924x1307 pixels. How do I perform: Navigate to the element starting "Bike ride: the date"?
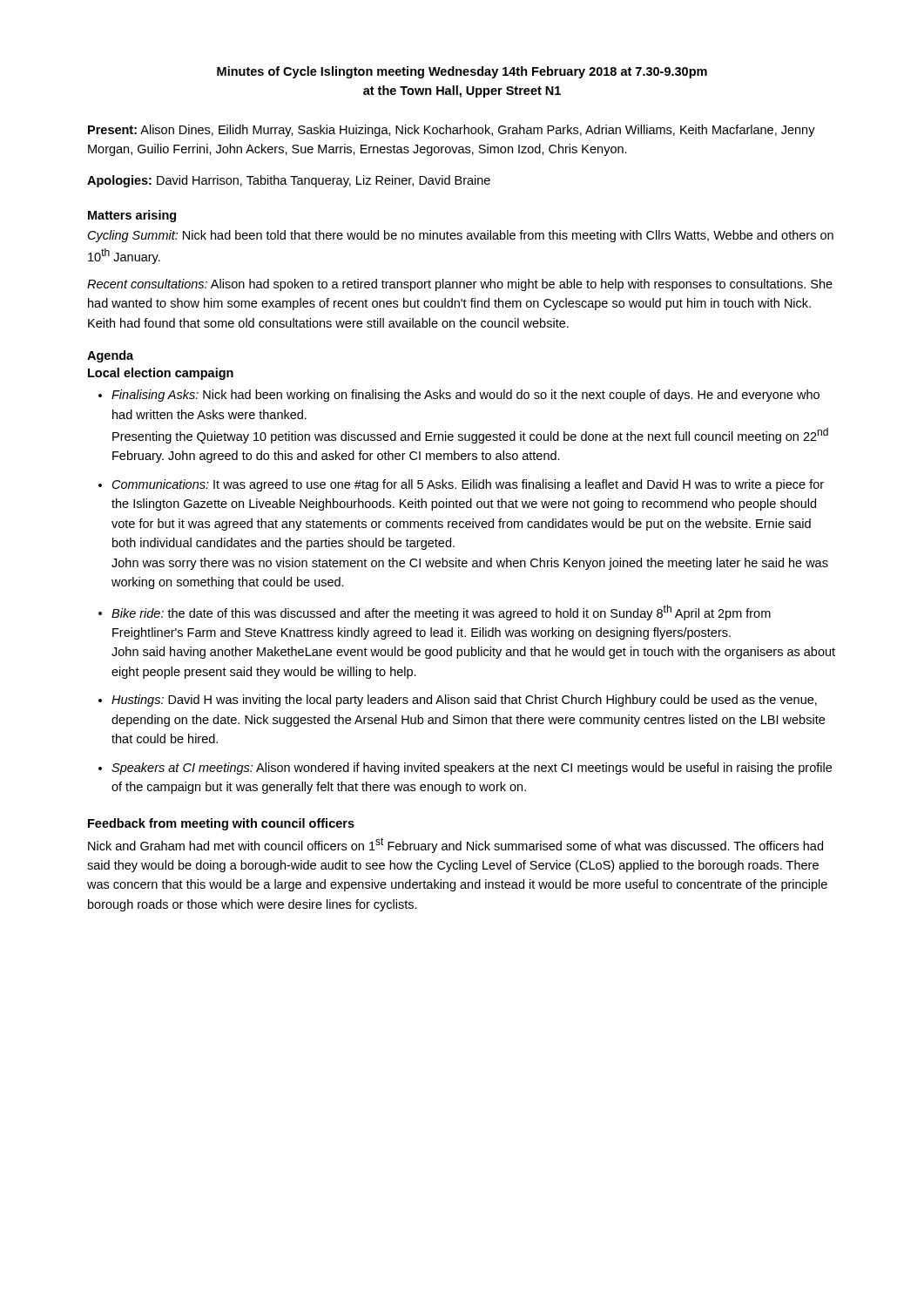coord(473,641)
